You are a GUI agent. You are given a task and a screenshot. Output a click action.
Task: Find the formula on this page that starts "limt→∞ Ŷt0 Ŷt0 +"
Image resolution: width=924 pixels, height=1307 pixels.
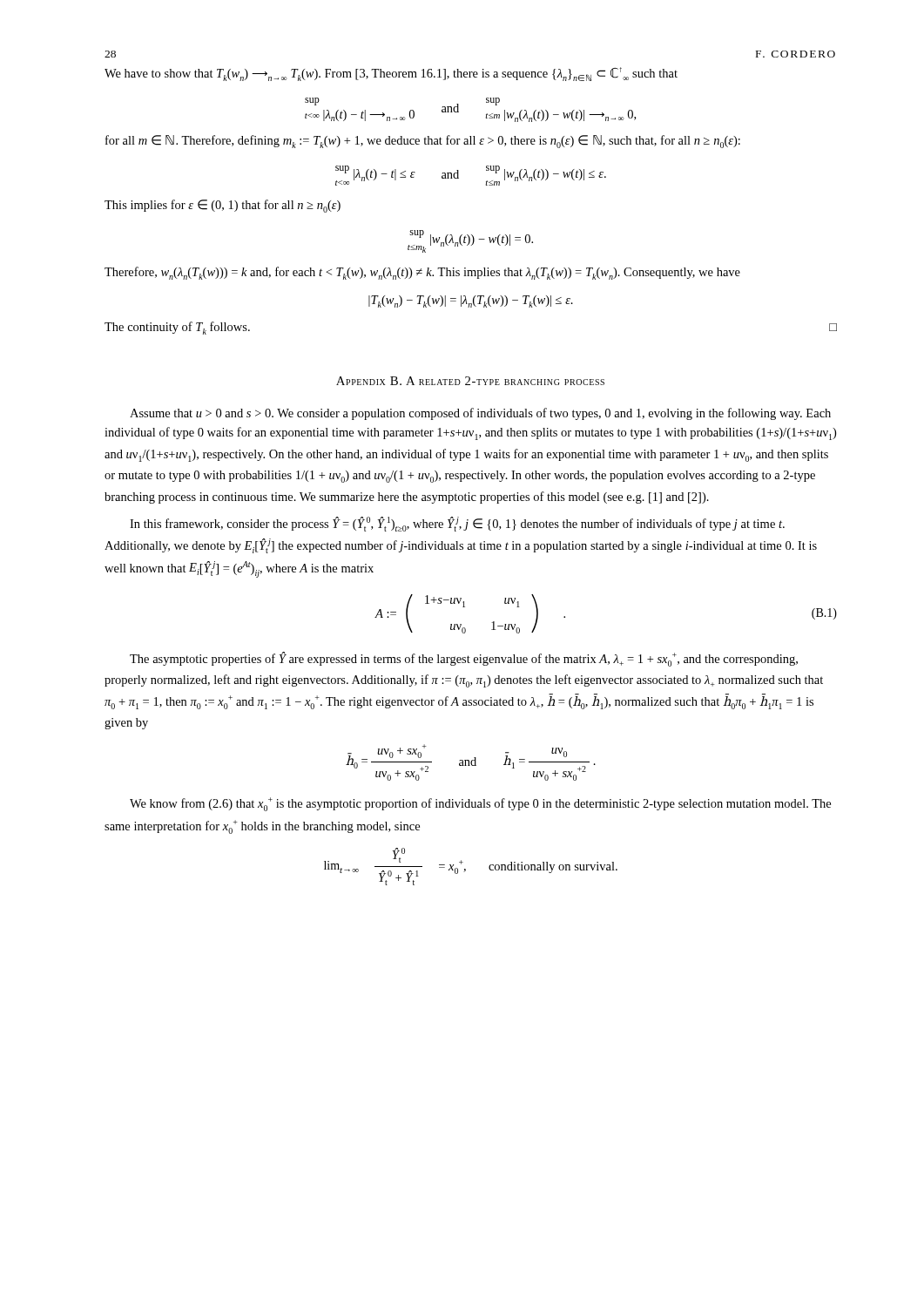tap(471, 866)
